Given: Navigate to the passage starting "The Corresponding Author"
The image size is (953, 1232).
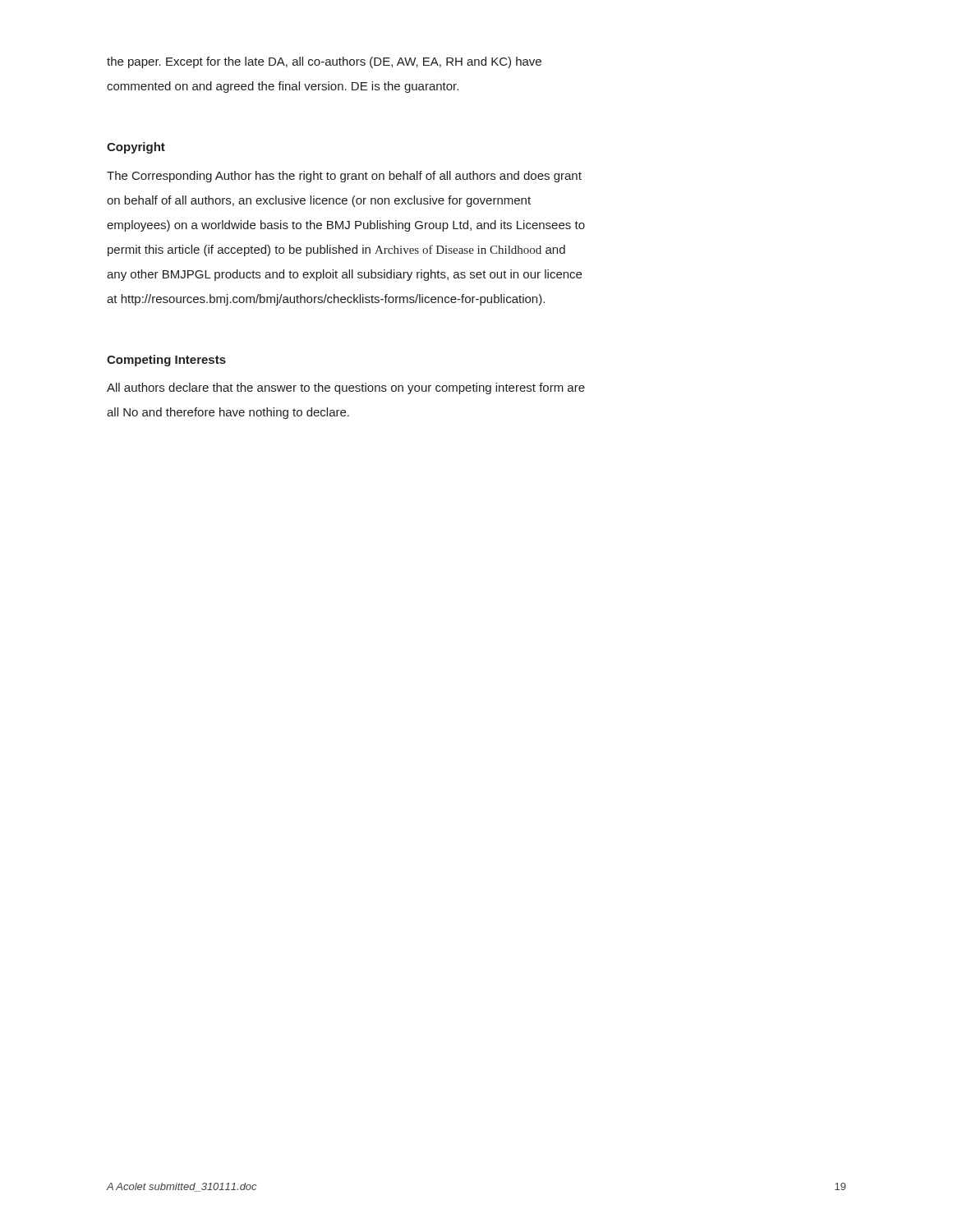Looking at the screenshot, I should pyautogui.click(x=346, y=237).
